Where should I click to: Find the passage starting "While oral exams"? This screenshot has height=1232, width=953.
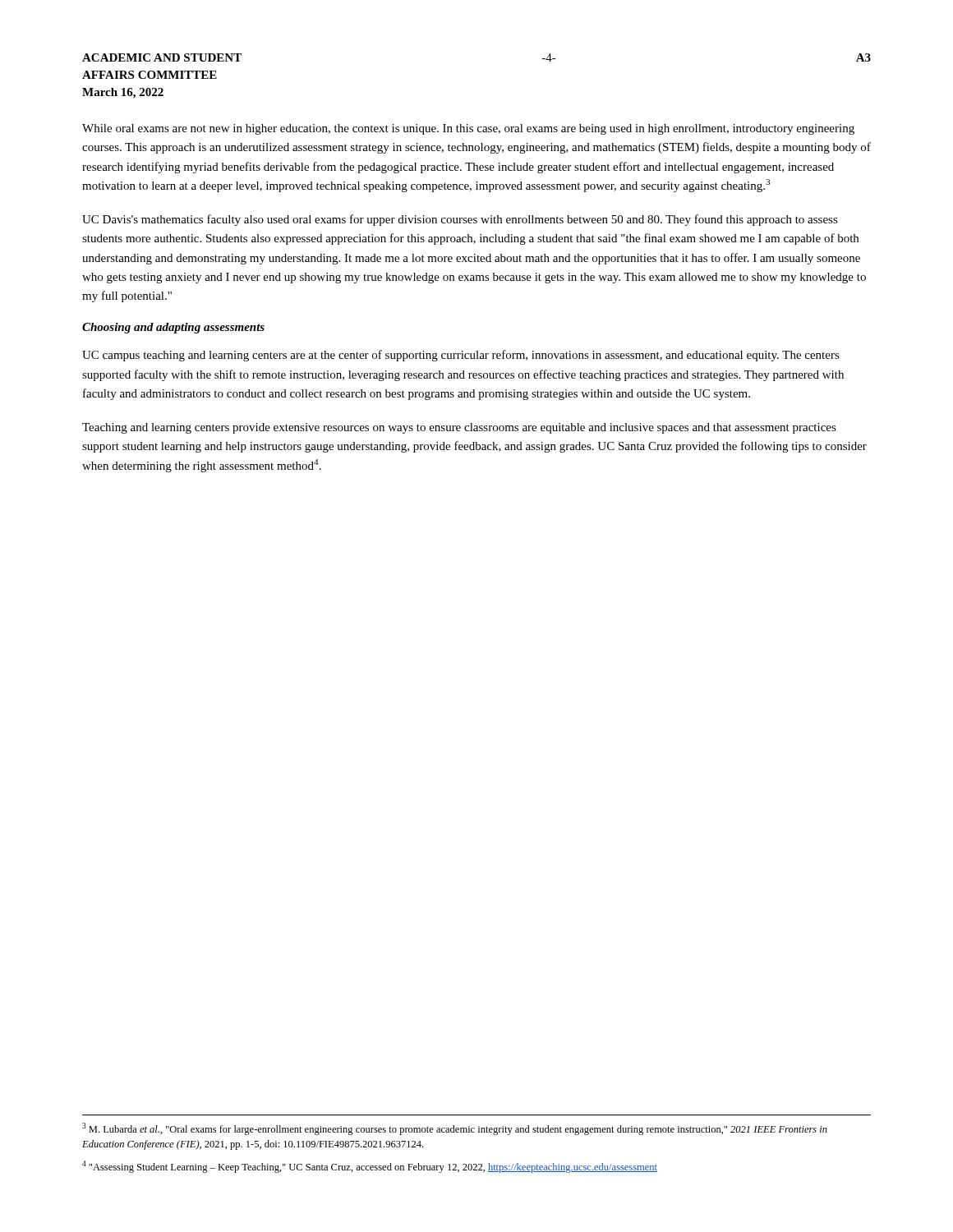click(x=476, y=157)
